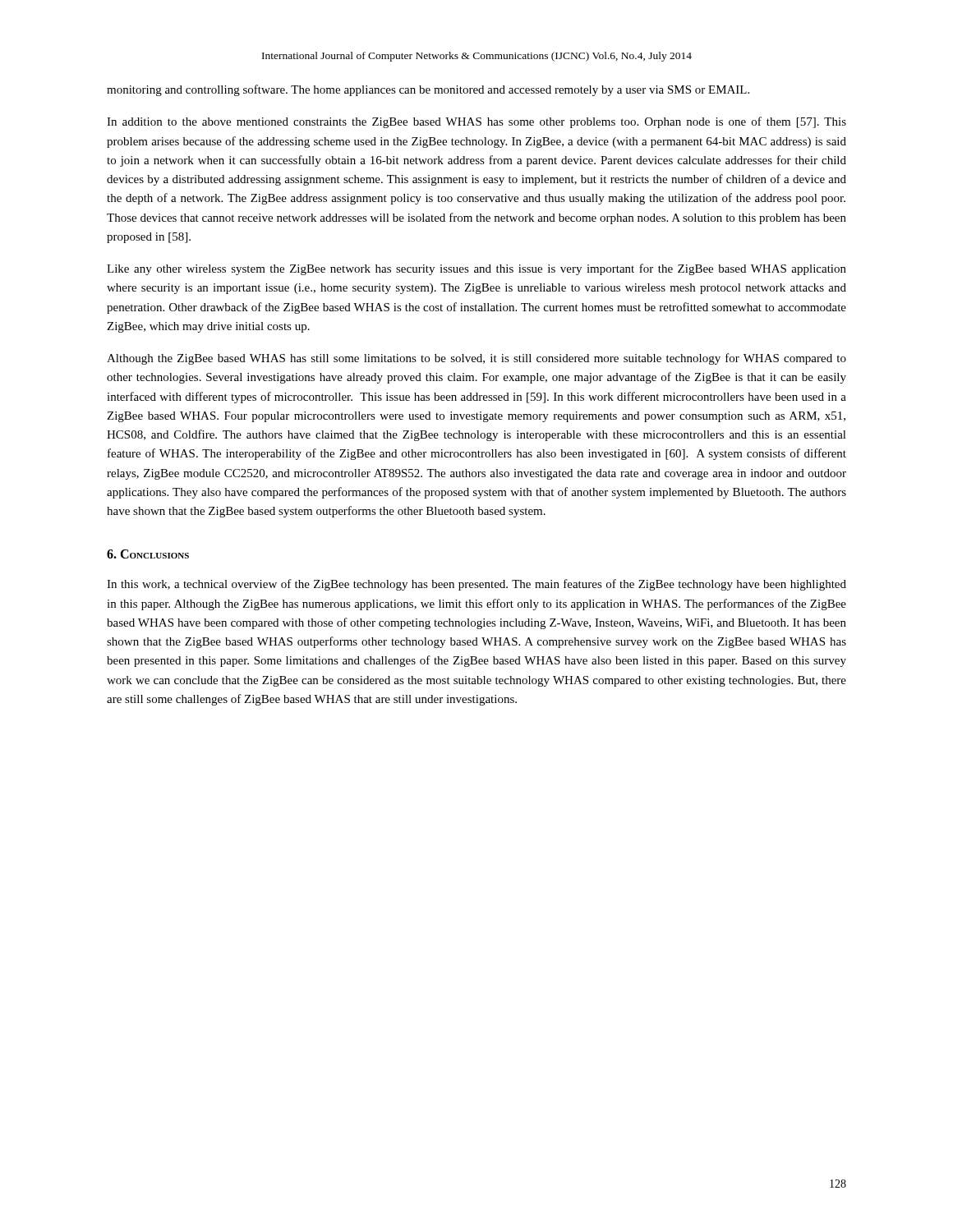Locate the text block that reads "Like any other wireless system"
This screenshot has height=1232, width=953.
pos(476,297)
